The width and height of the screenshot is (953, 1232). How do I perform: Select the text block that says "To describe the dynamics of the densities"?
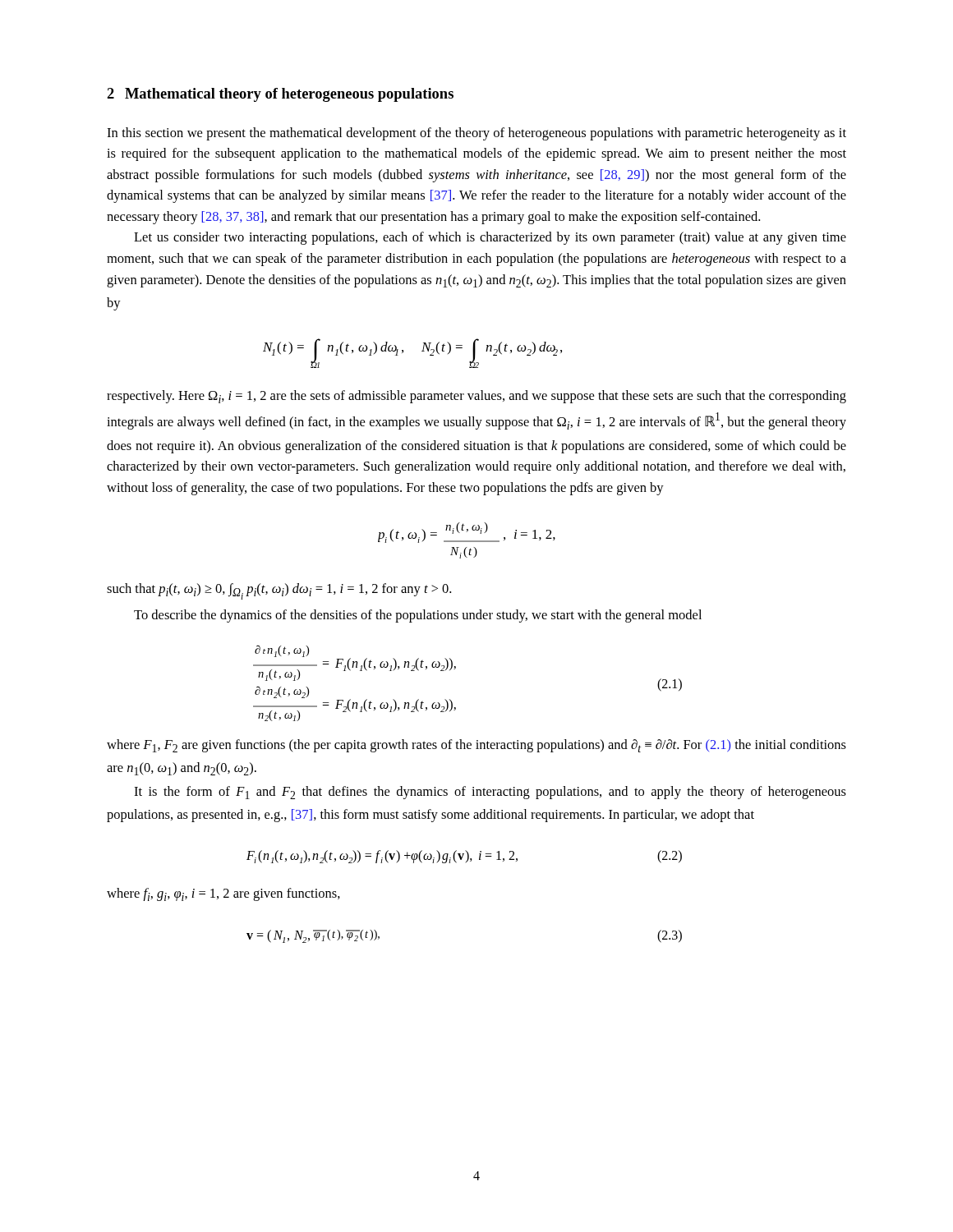(418, 615)
